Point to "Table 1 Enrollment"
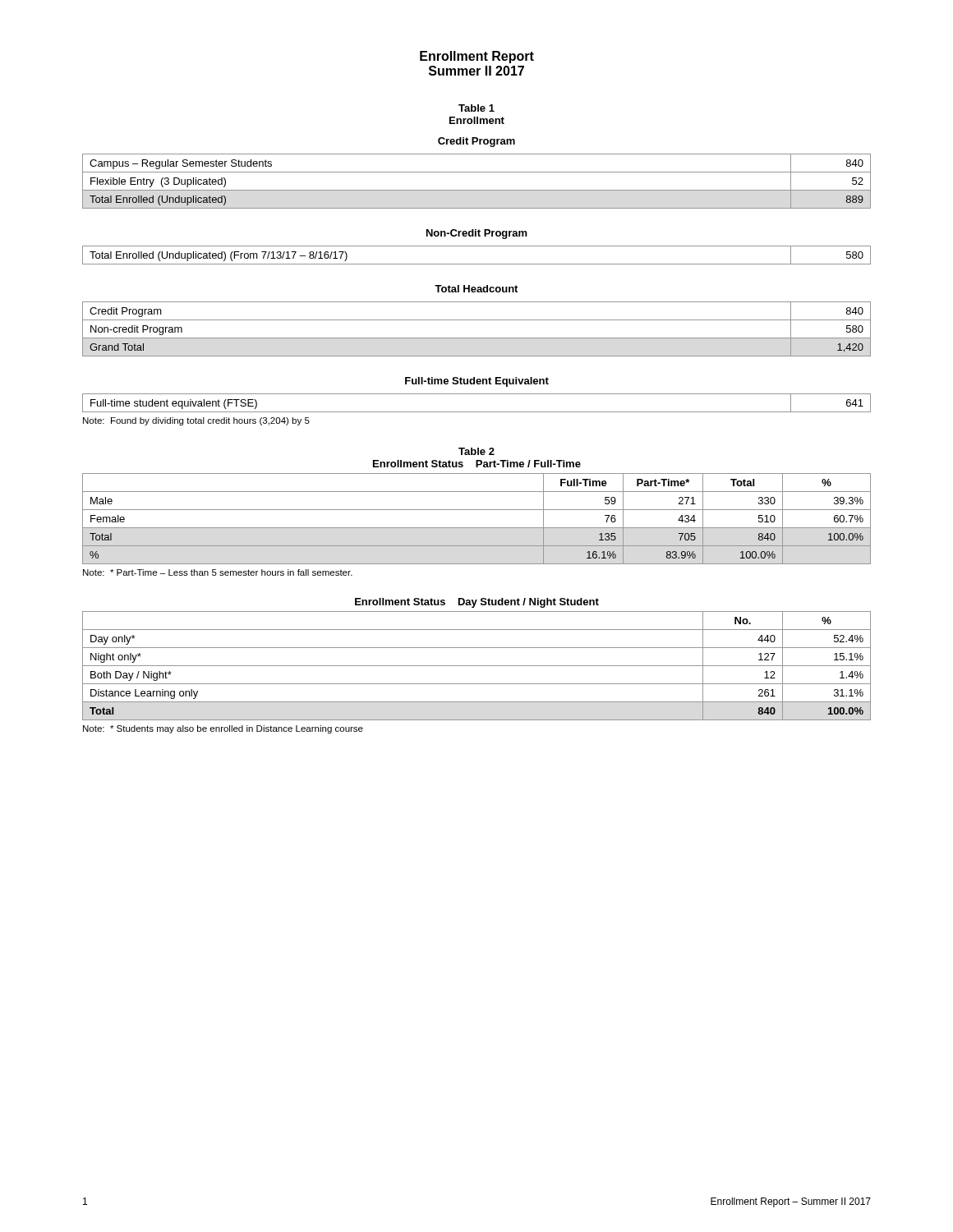The image size is (953, 1232). click(x=476, y=114)
